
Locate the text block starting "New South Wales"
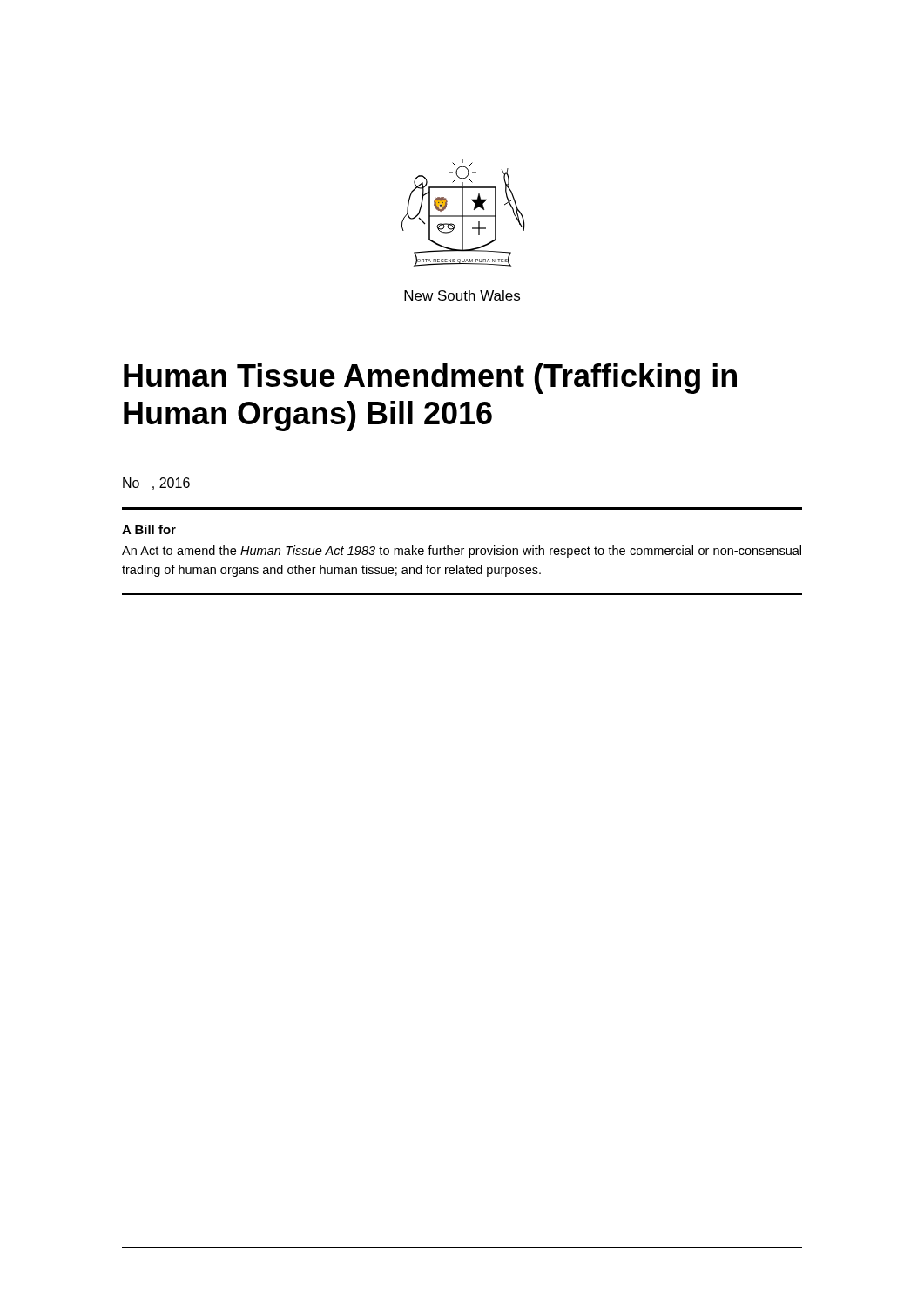(462, 296)
